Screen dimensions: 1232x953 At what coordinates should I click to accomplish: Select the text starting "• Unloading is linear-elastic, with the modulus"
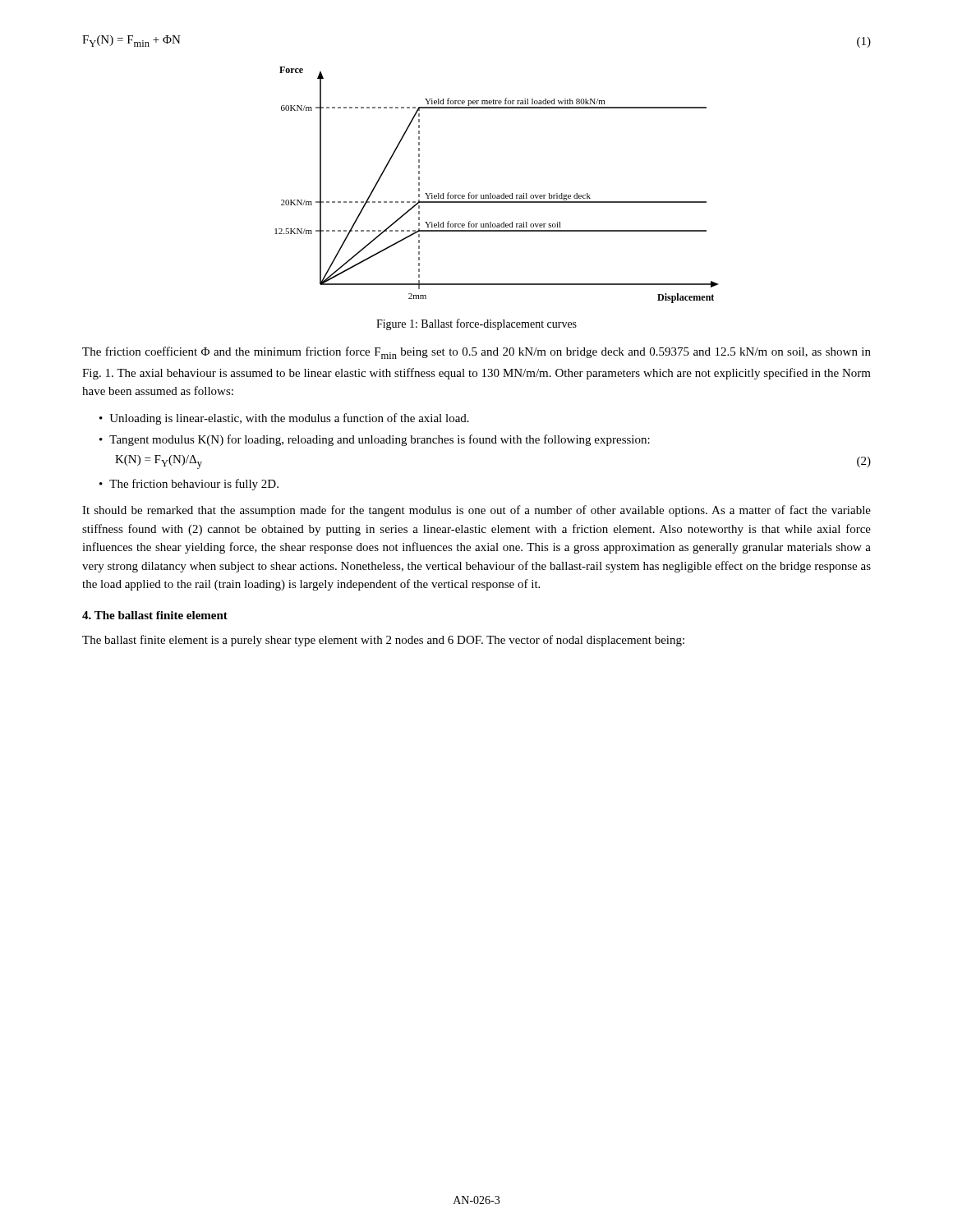click(284, 418)
